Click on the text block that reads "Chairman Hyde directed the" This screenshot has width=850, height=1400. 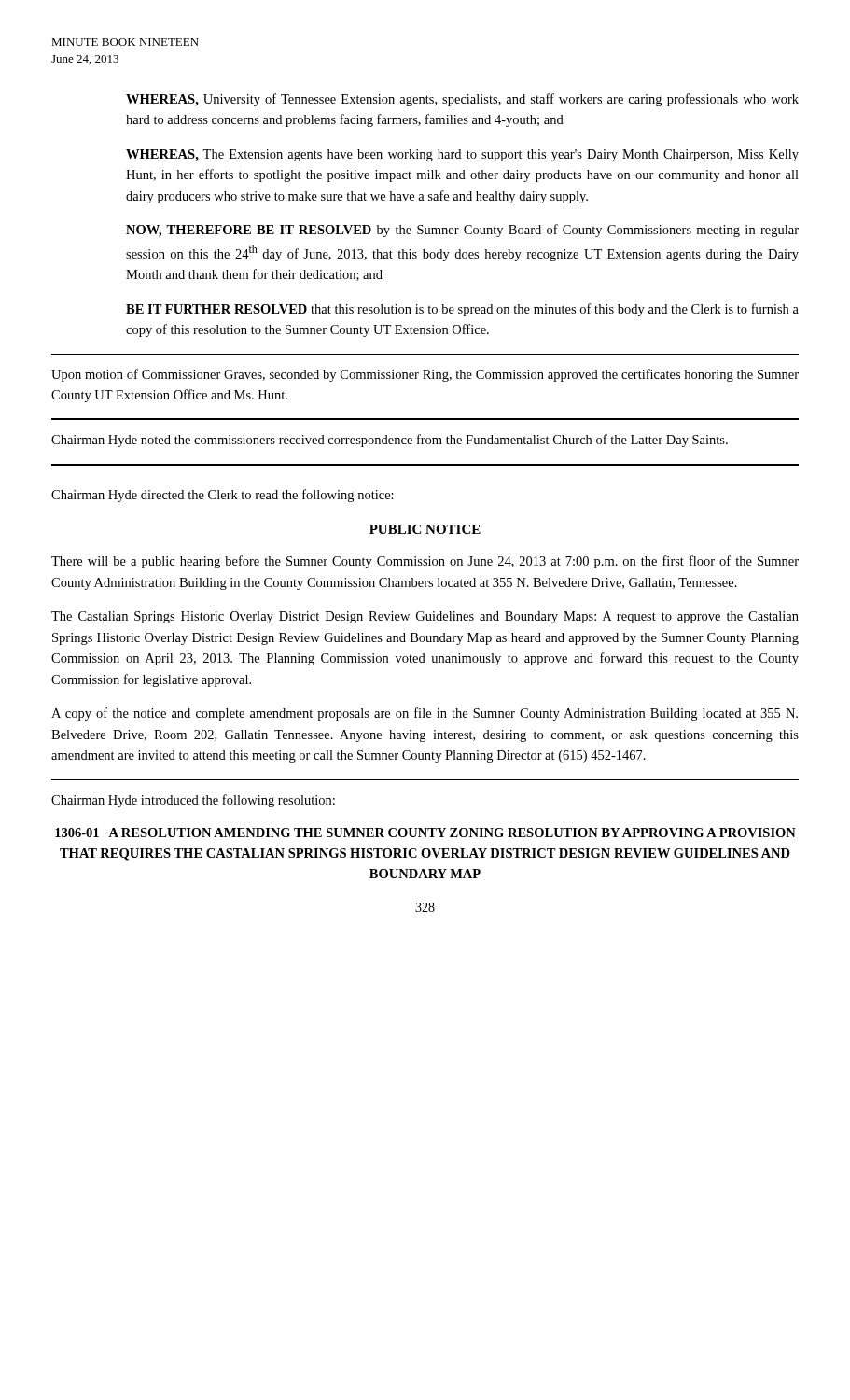223,495
